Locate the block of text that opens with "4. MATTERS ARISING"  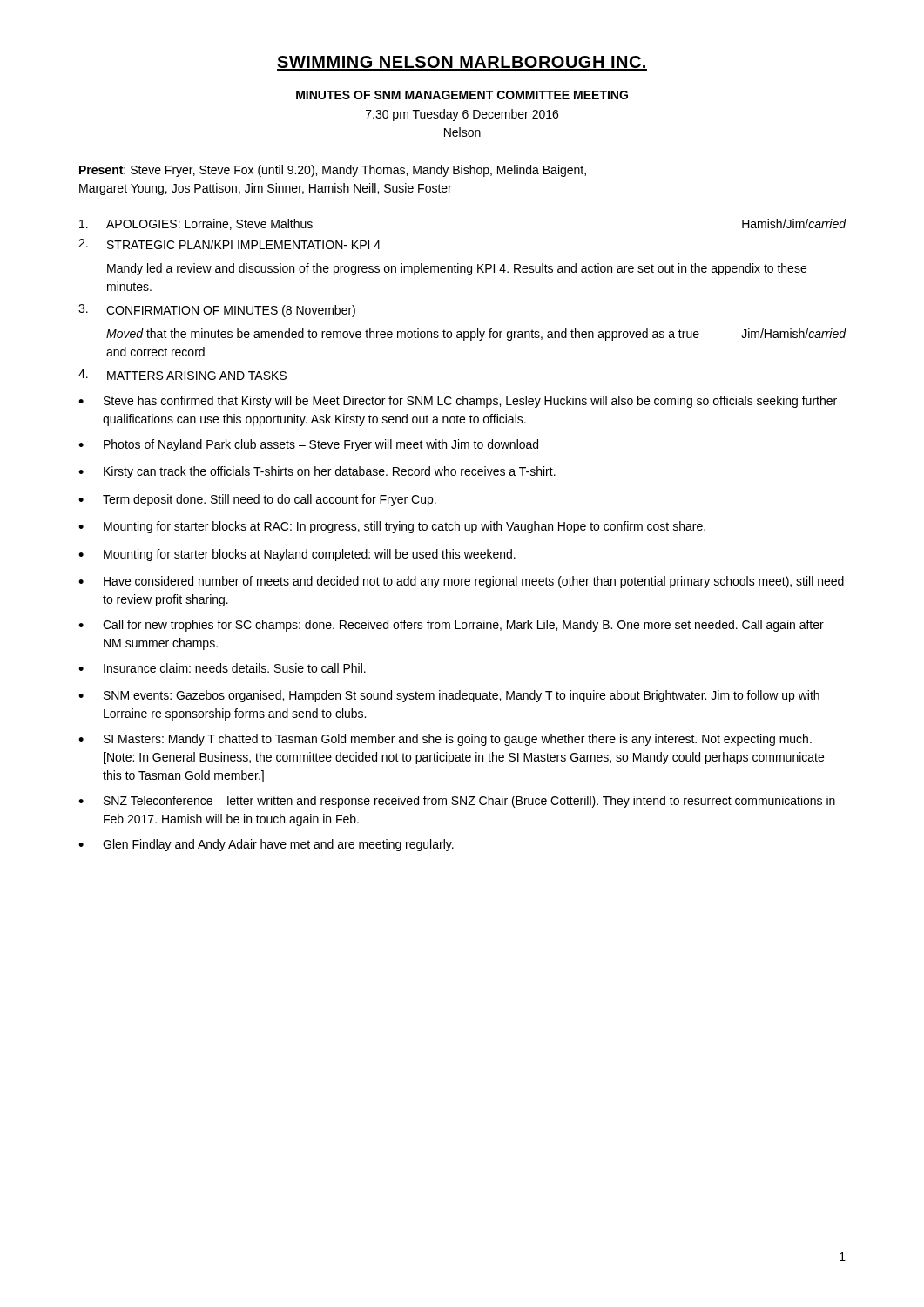[182, 375]
